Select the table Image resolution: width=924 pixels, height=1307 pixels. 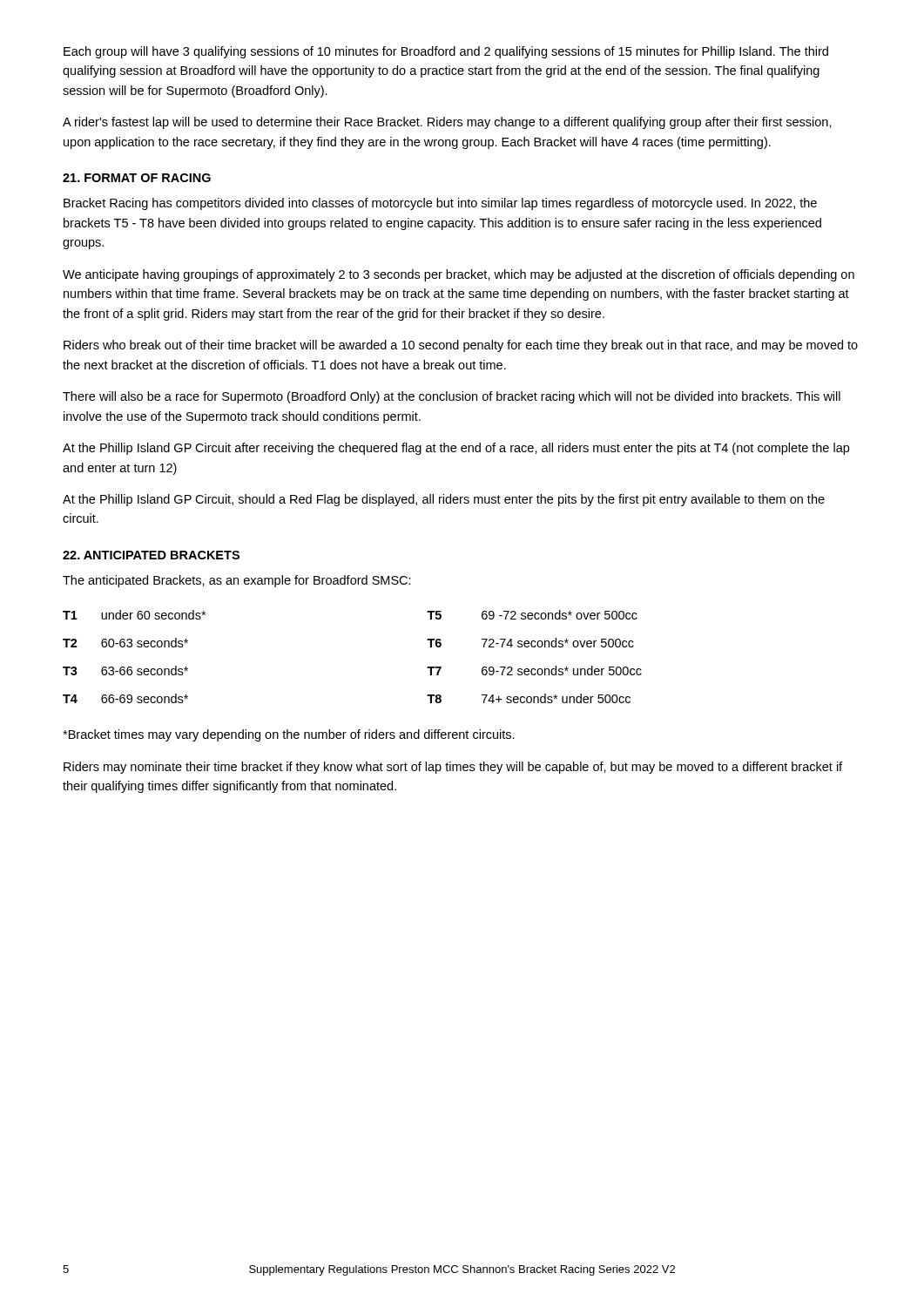[462, 658]
